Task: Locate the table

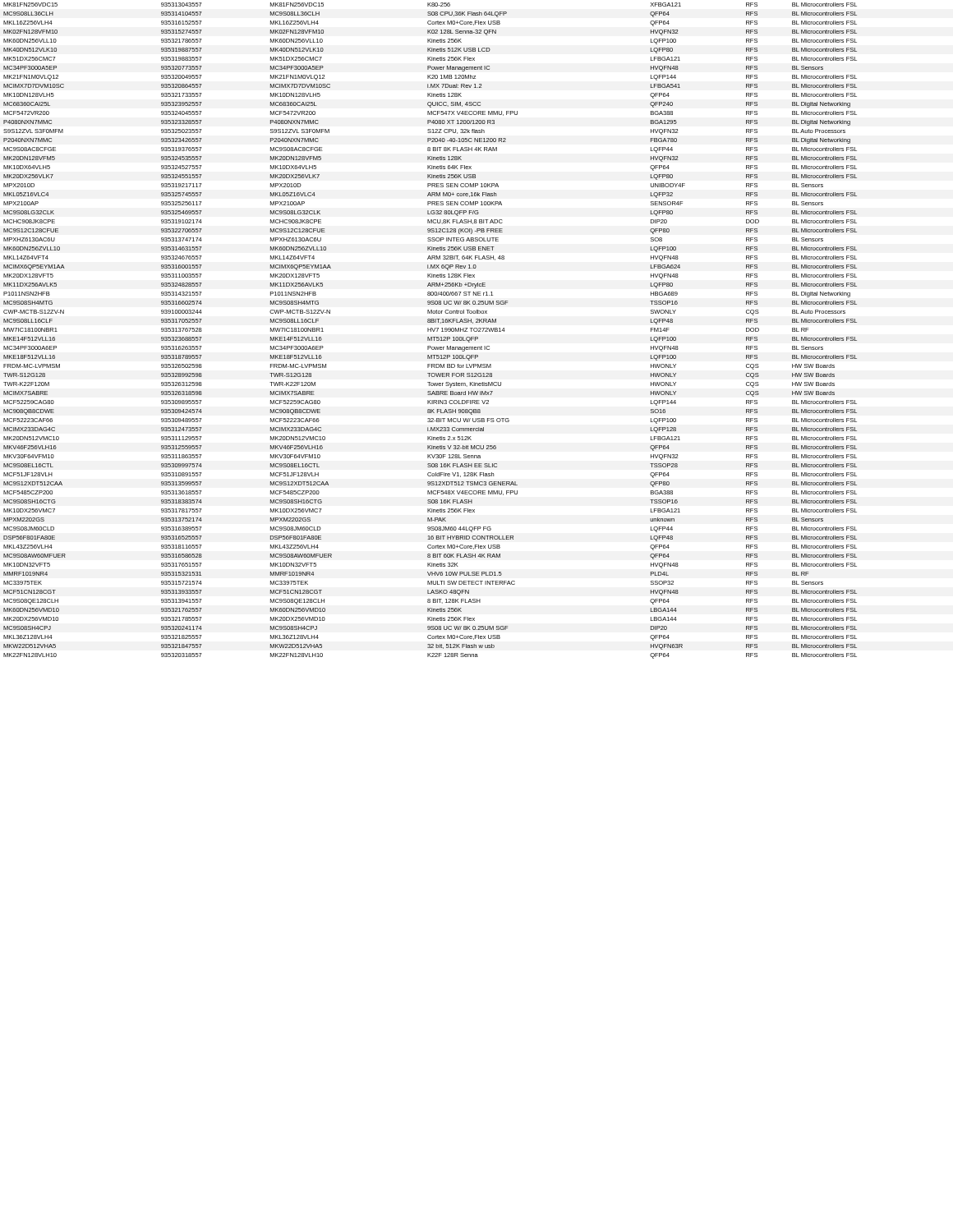Action: click(476, 330)
